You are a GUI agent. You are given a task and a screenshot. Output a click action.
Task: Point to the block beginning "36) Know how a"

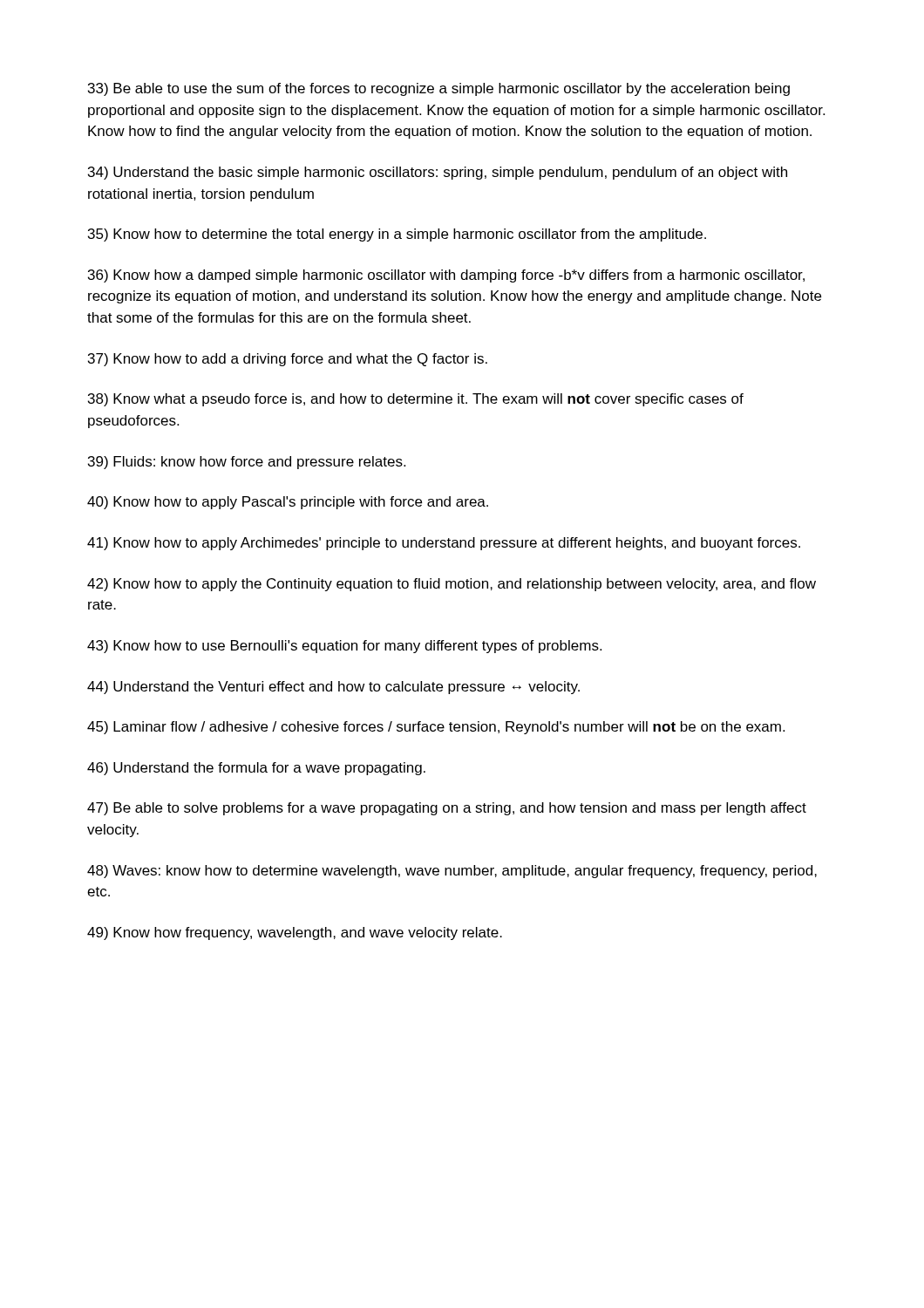pos(455,296)
